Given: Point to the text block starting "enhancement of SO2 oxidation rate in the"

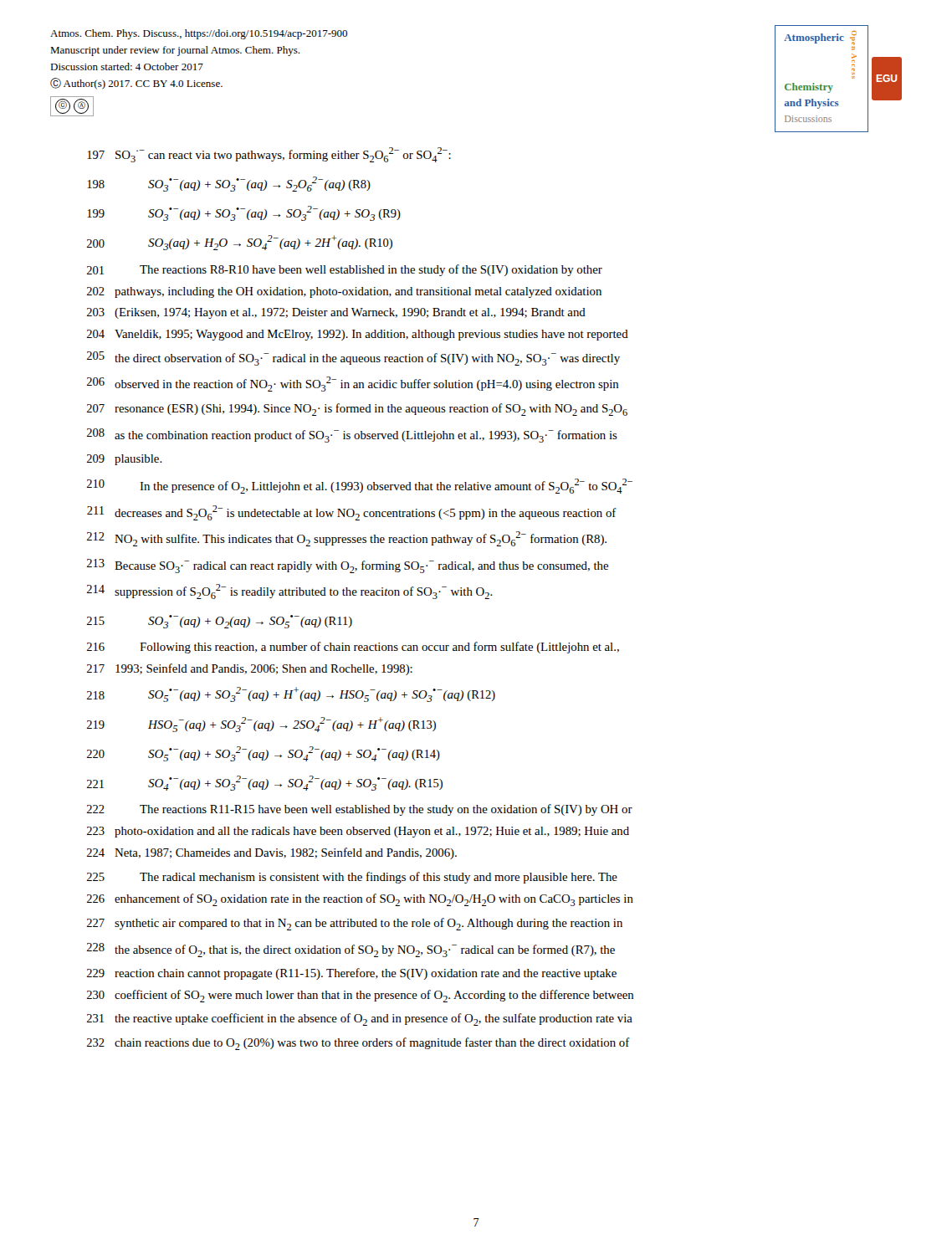Looking at the screenshot, I should click(374, 900).
